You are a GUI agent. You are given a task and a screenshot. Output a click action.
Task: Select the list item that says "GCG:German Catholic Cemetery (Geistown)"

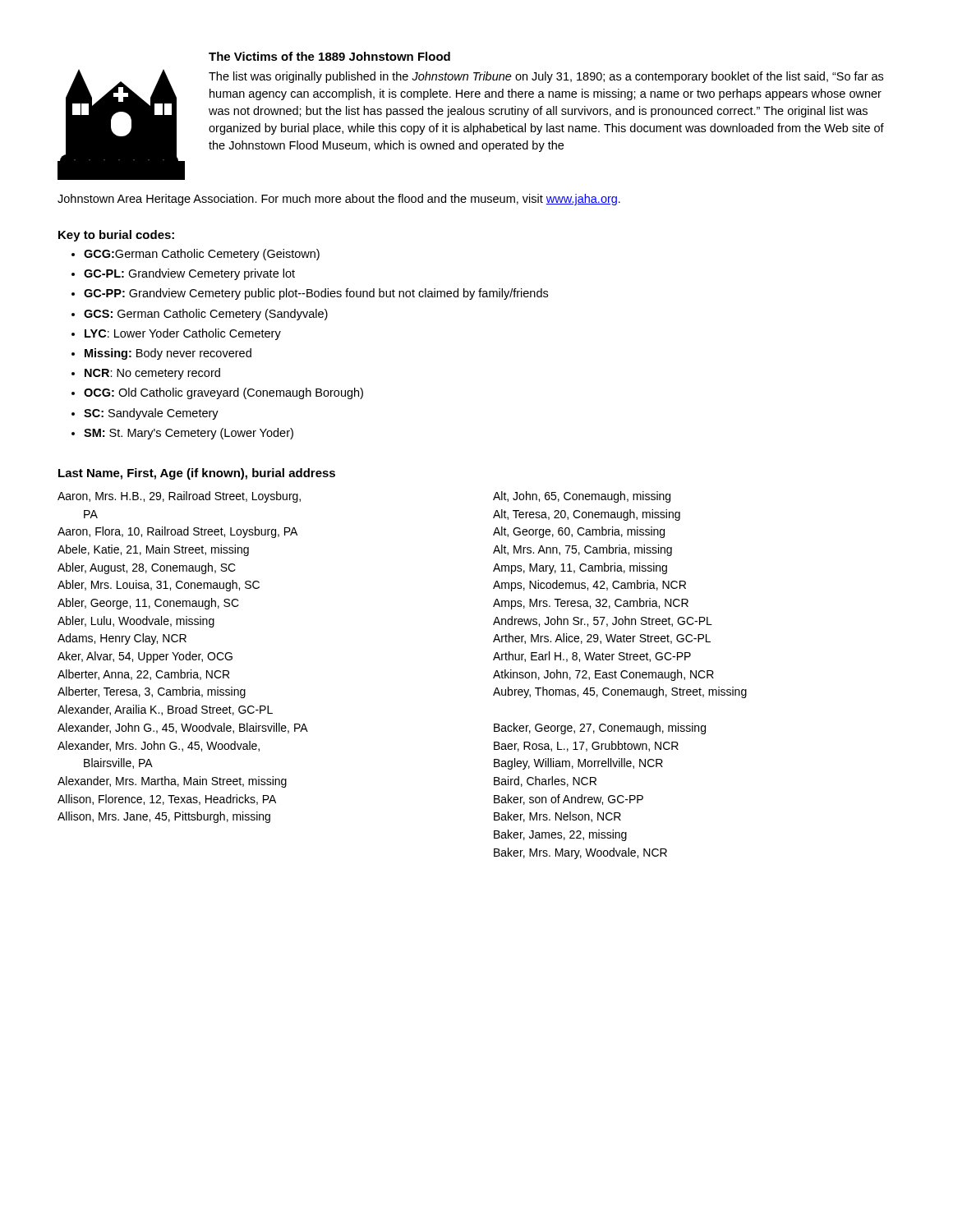click(202, 254)
